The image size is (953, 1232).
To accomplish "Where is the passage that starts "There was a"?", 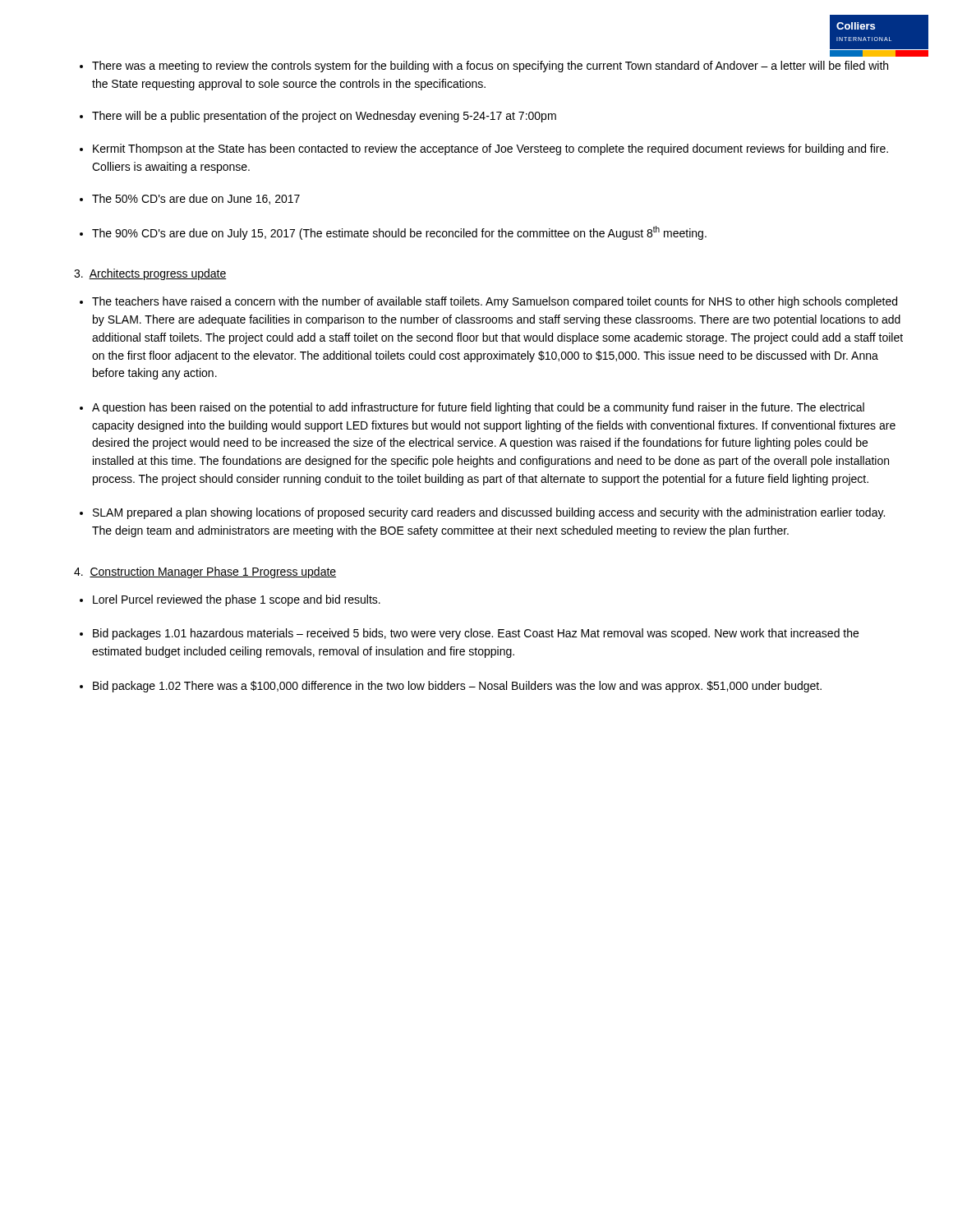I will coord(491,75).
